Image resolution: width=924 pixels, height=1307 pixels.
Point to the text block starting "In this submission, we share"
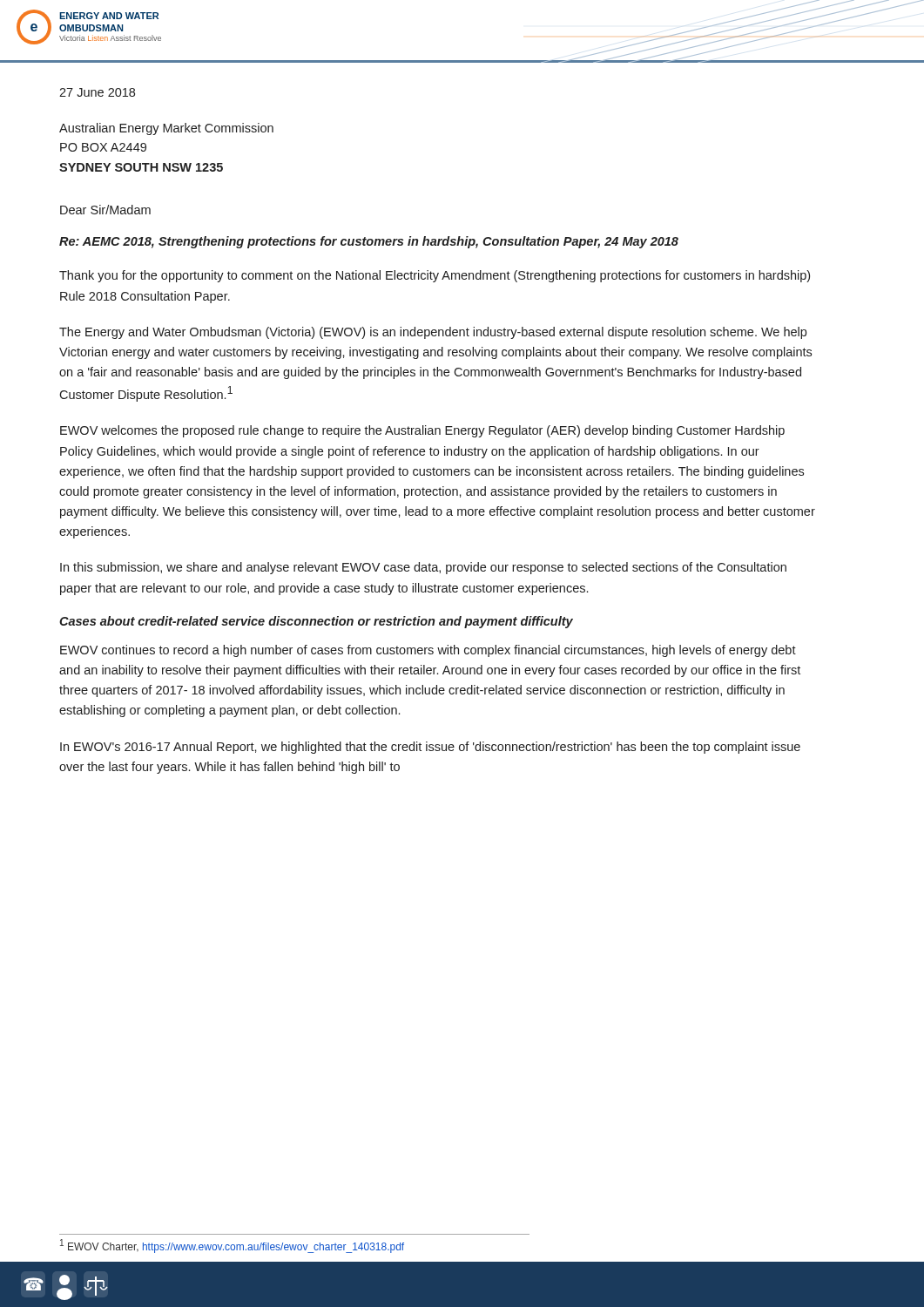(423, 578)
